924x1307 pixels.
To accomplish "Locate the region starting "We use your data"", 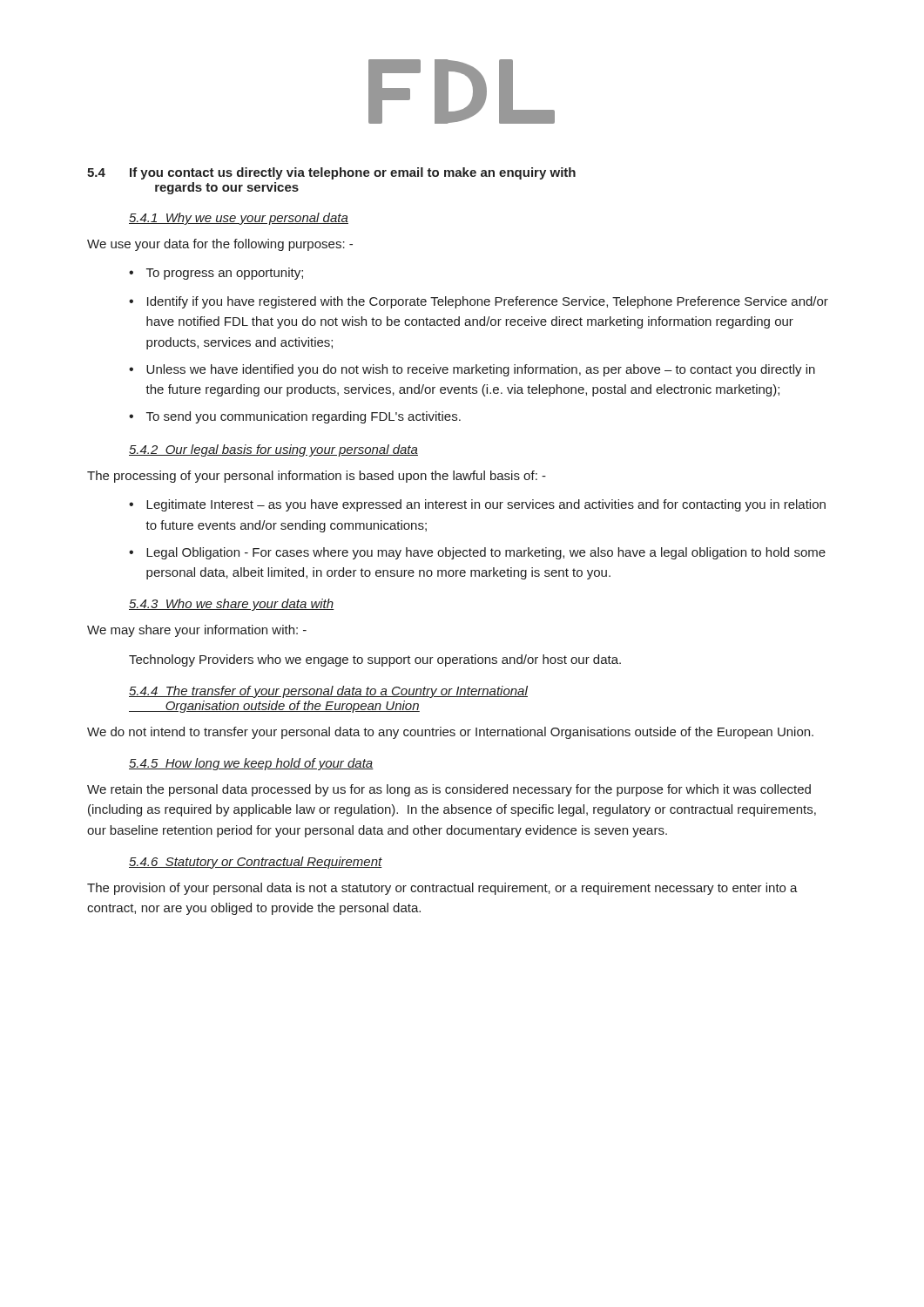I will point(220,244).
